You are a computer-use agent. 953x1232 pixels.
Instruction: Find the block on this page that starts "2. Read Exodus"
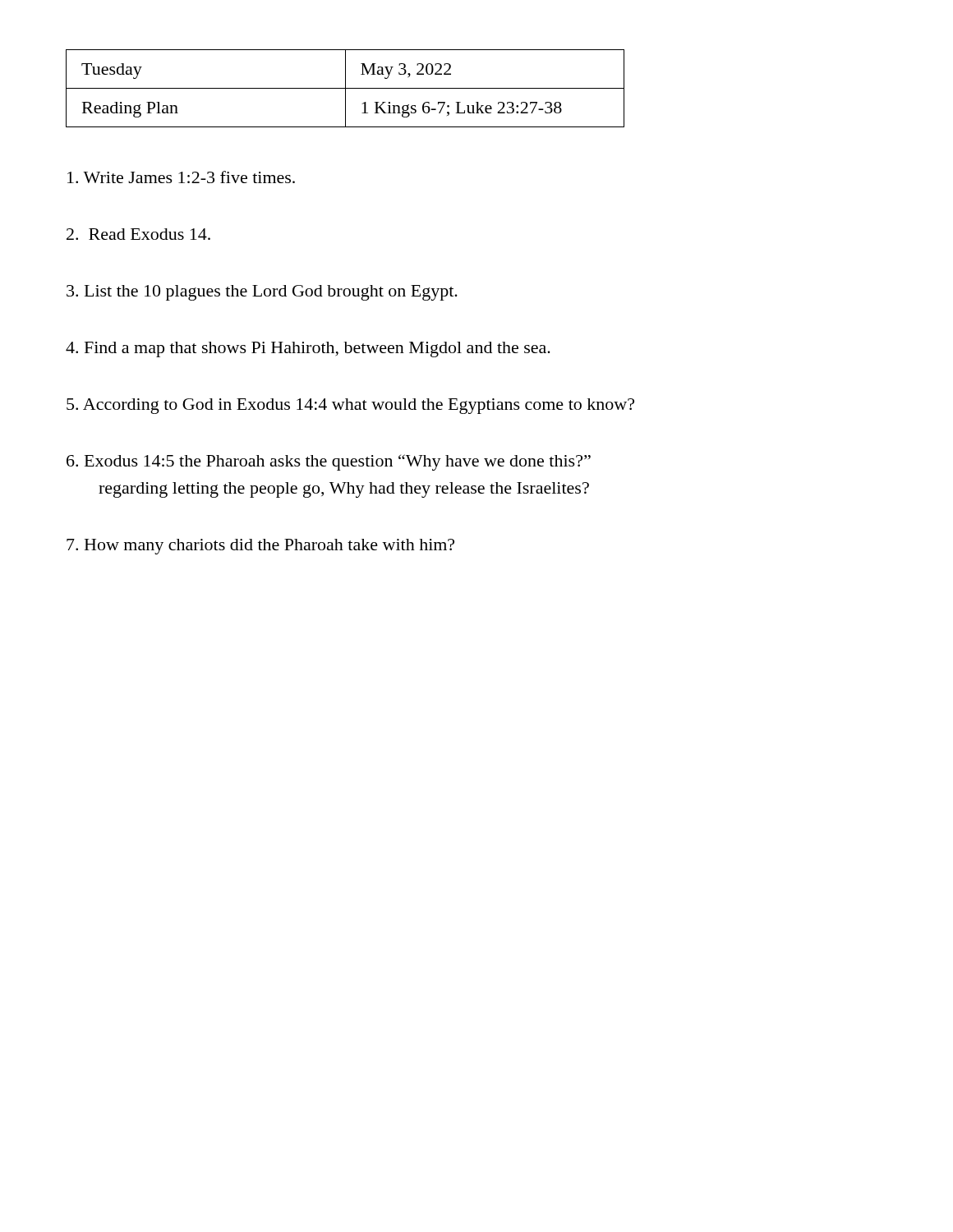(139, 234)
